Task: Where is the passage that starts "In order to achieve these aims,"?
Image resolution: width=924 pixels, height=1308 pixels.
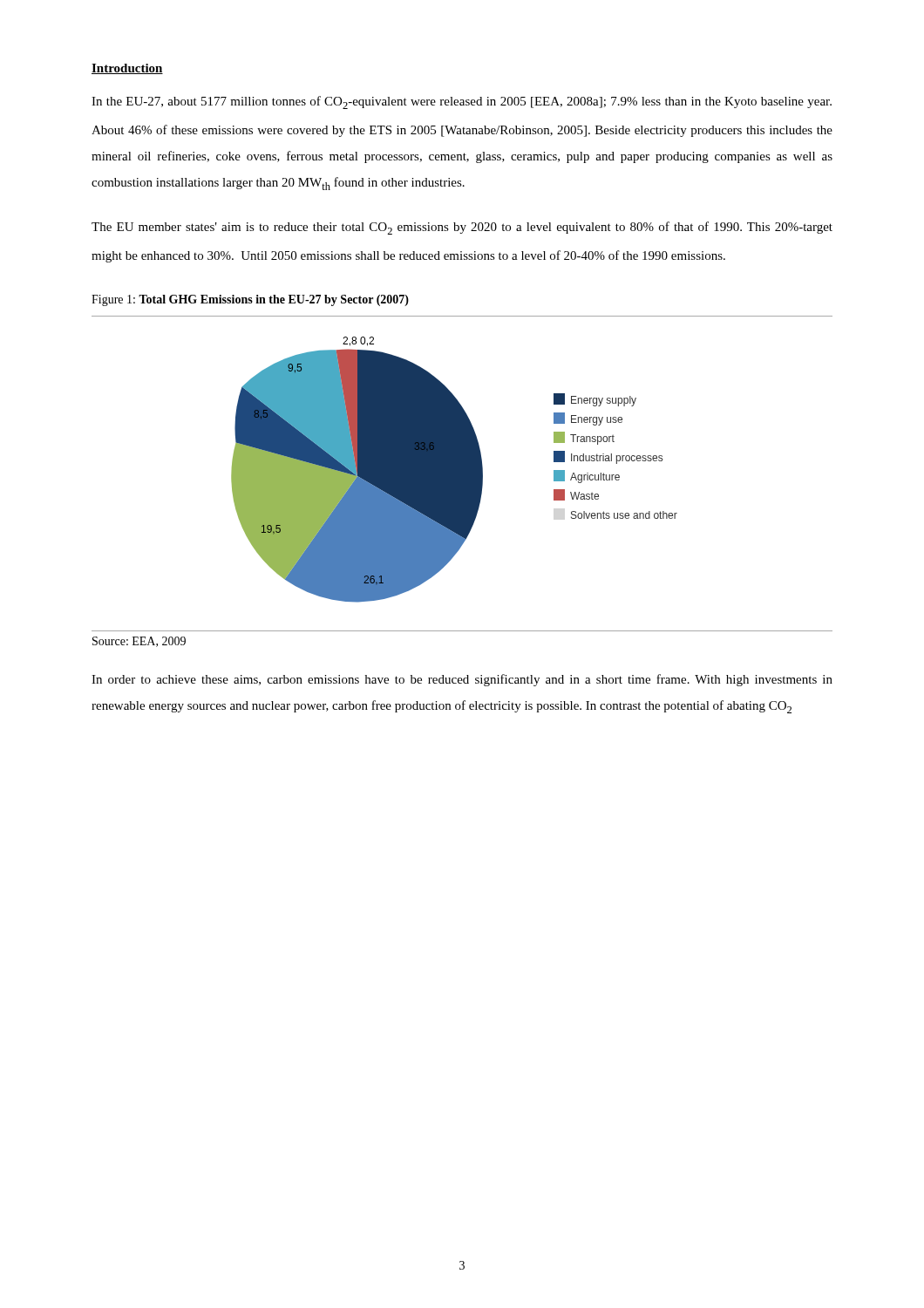Action: [x=462, y=694]
